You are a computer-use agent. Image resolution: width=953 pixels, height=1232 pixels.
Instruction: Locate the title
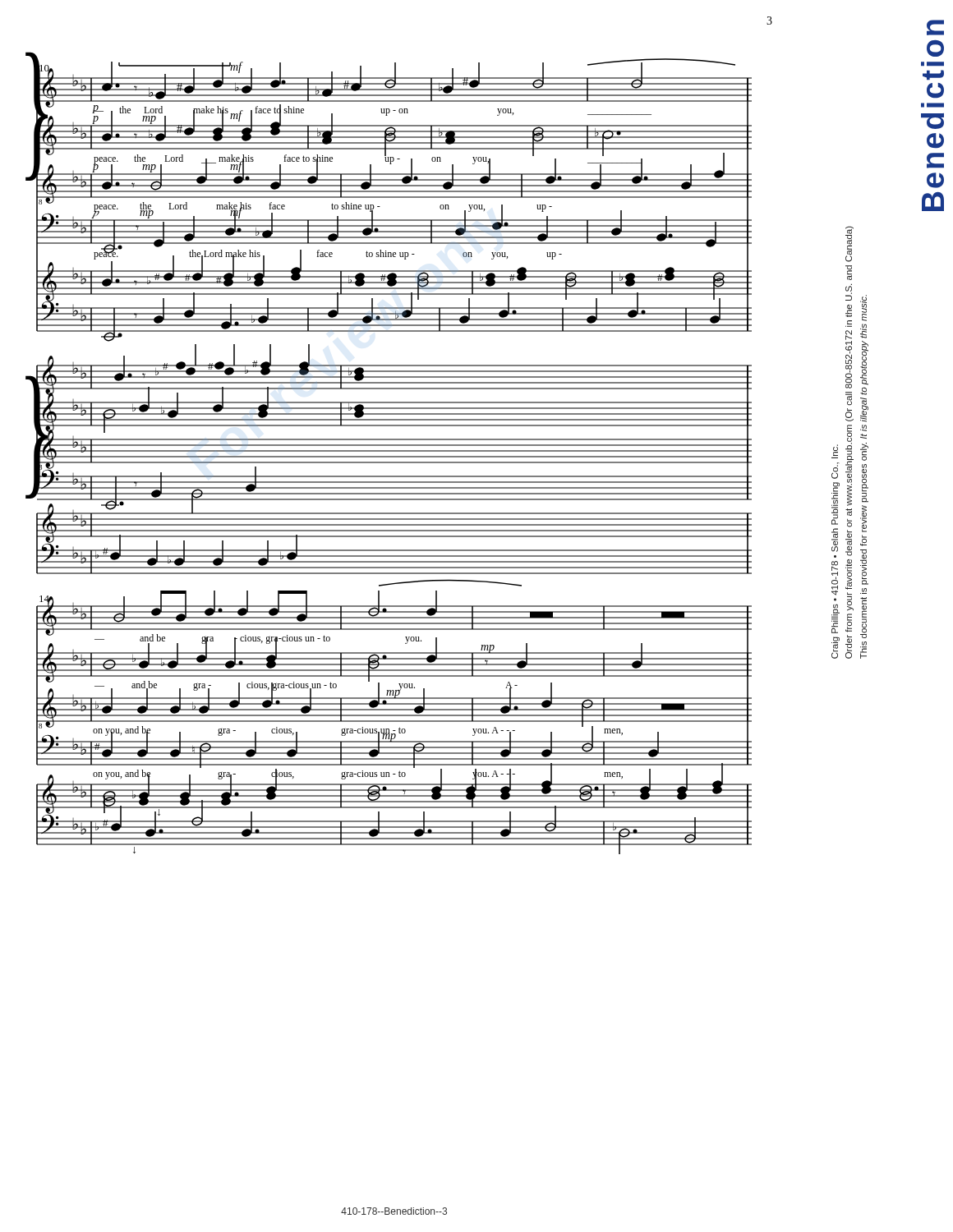point(933,115)
